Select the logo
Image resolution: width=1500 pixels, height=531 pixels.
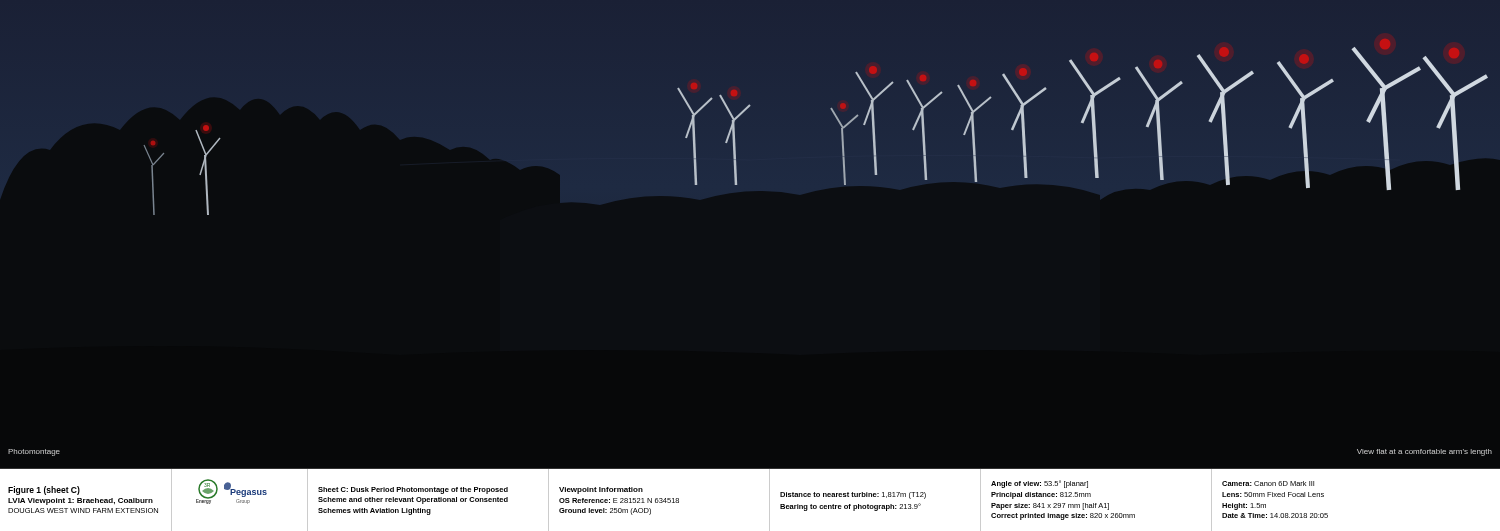tap(240, 500)
